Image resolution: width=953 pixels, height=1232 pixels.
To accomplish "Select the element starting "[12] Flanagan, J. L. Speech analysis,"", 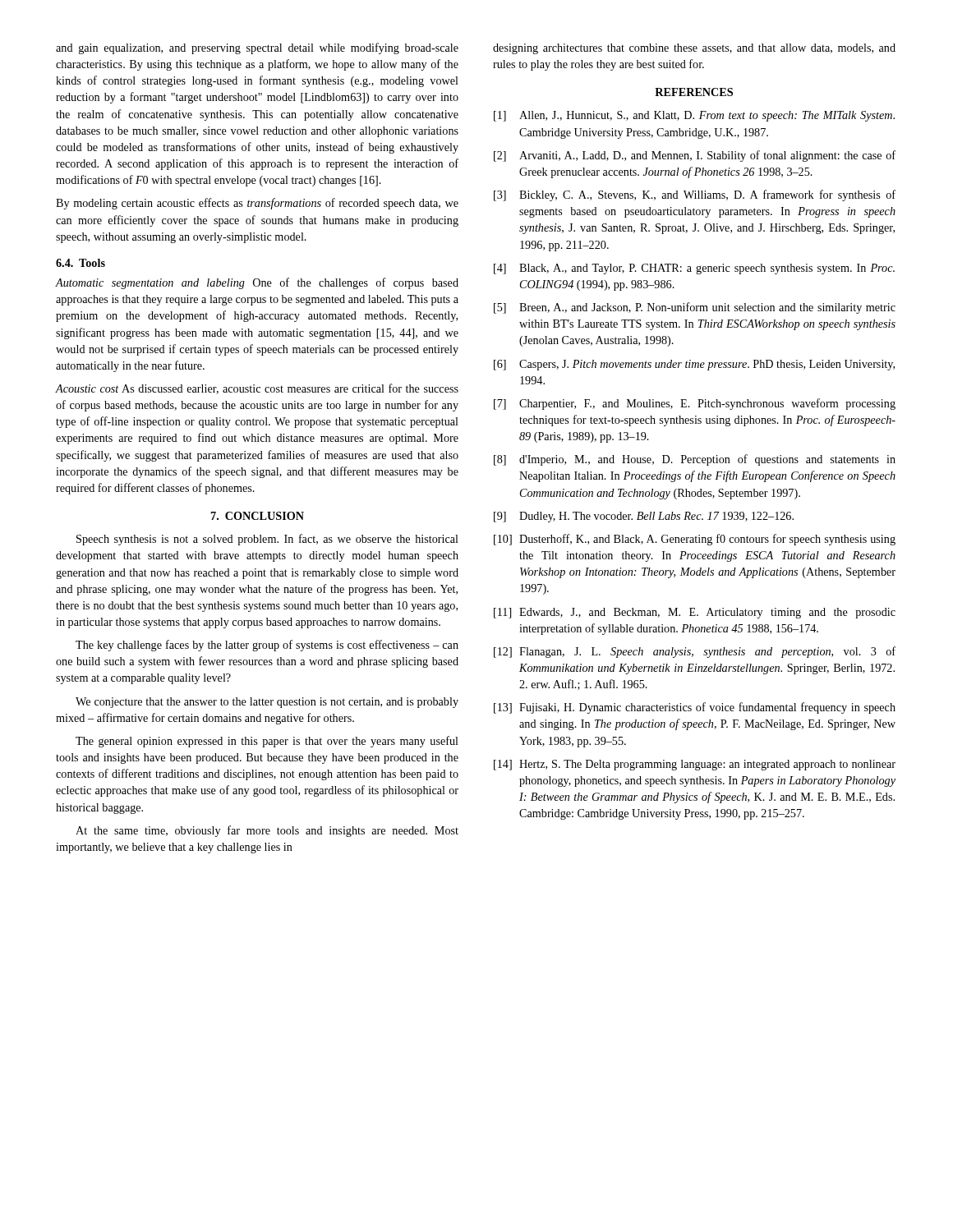I will 694,668.
